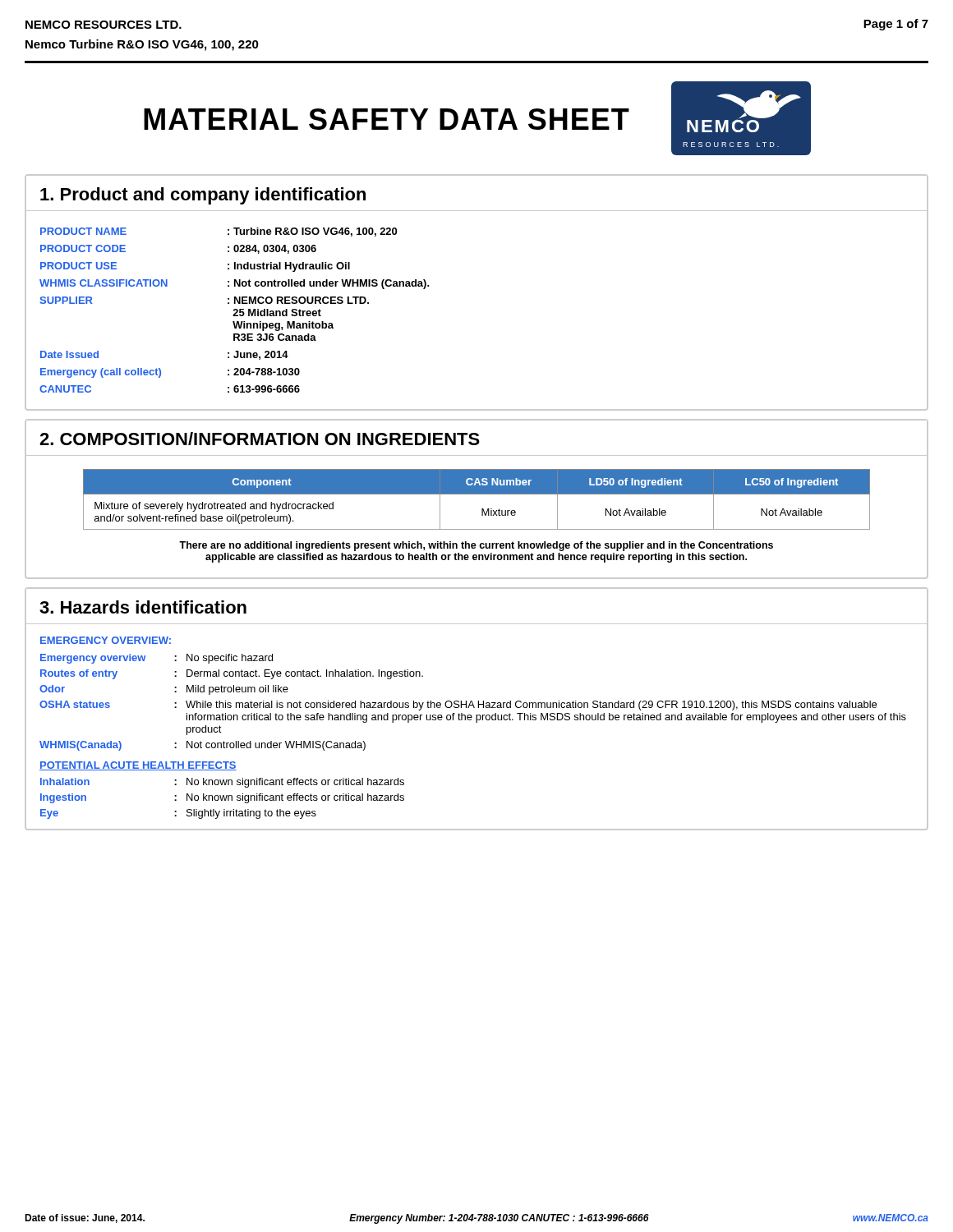
Task: Click on the text starting "1. Product and company identification"
Action: [x=203, y=194]
